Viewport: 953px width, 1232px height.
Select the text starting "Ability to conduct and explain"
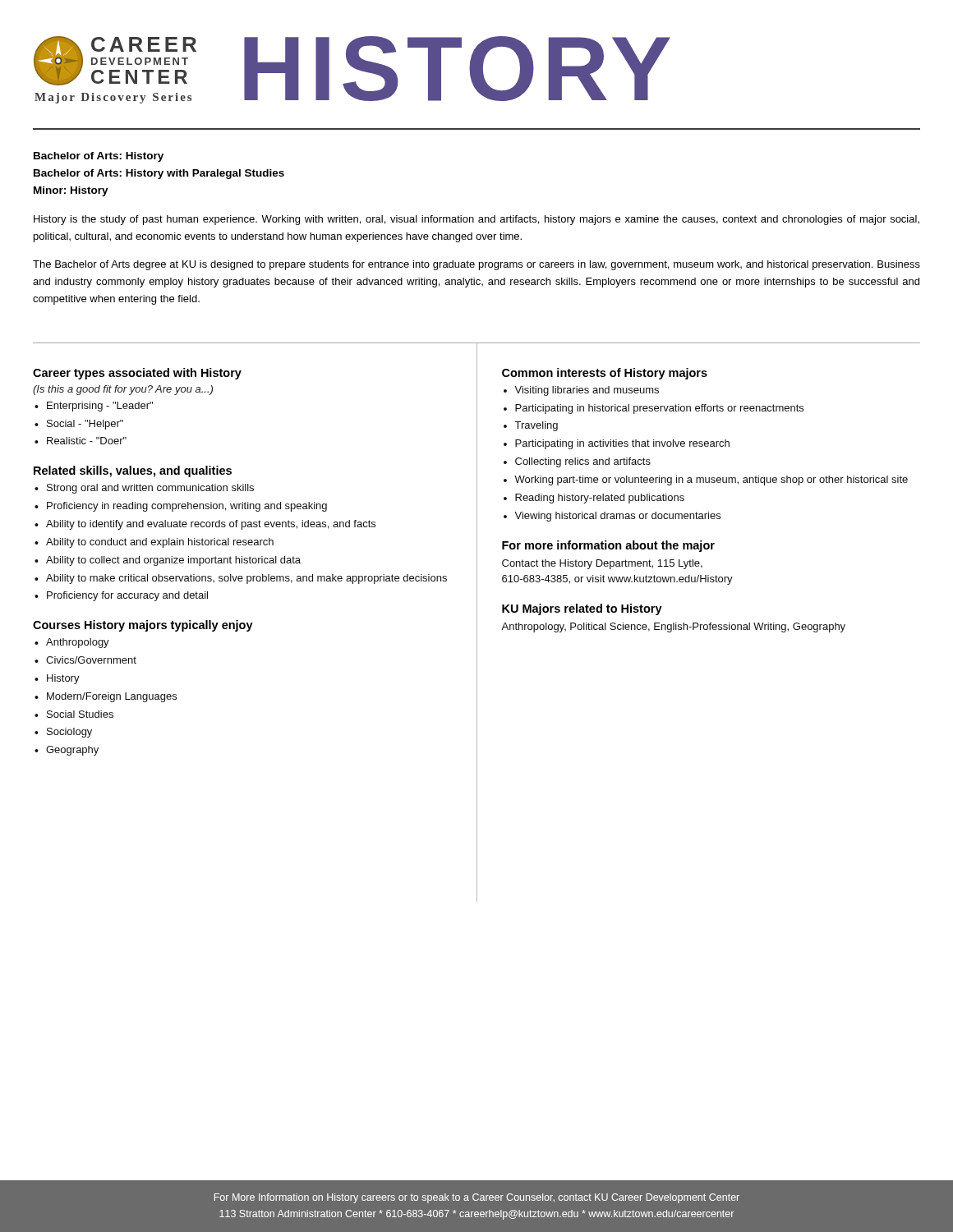(160, 541)
